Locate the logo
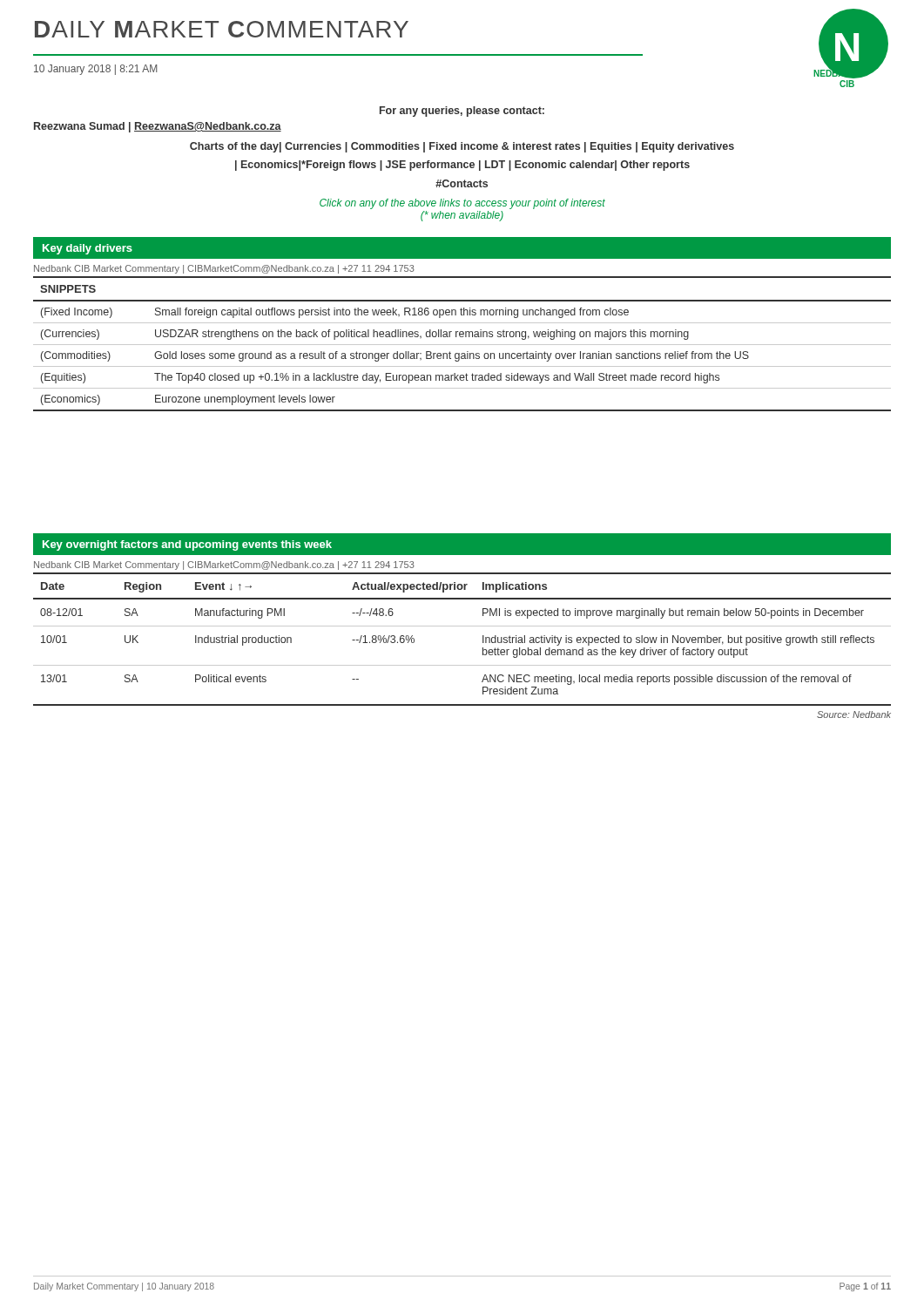This screenshot has width=924, height=1307. pyautogui.click(x=854, y=48)
